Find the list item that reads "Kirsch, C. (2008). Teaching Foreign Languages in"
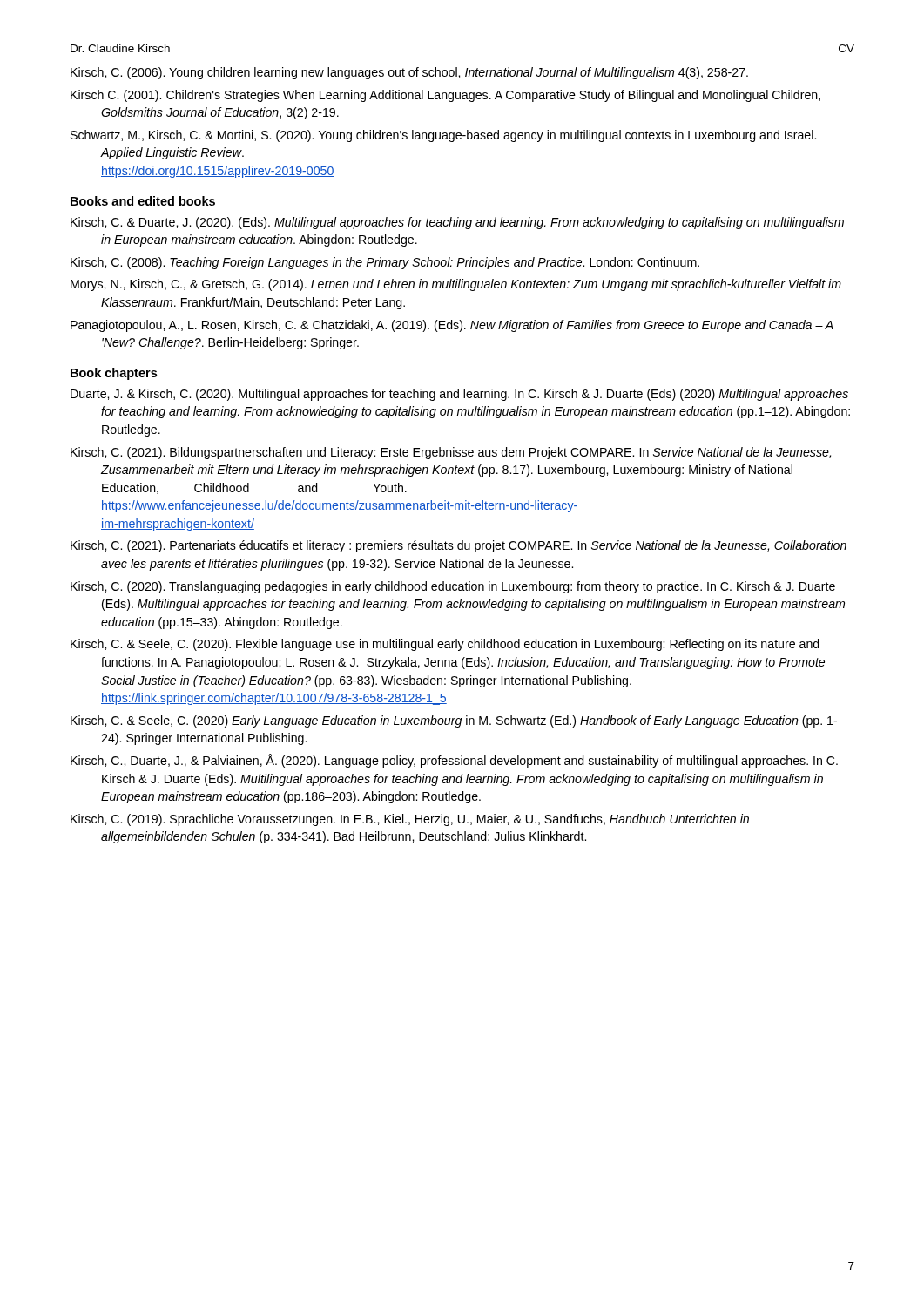The height and width of the screenshot is (1307, 924). [x=385, y=262]
